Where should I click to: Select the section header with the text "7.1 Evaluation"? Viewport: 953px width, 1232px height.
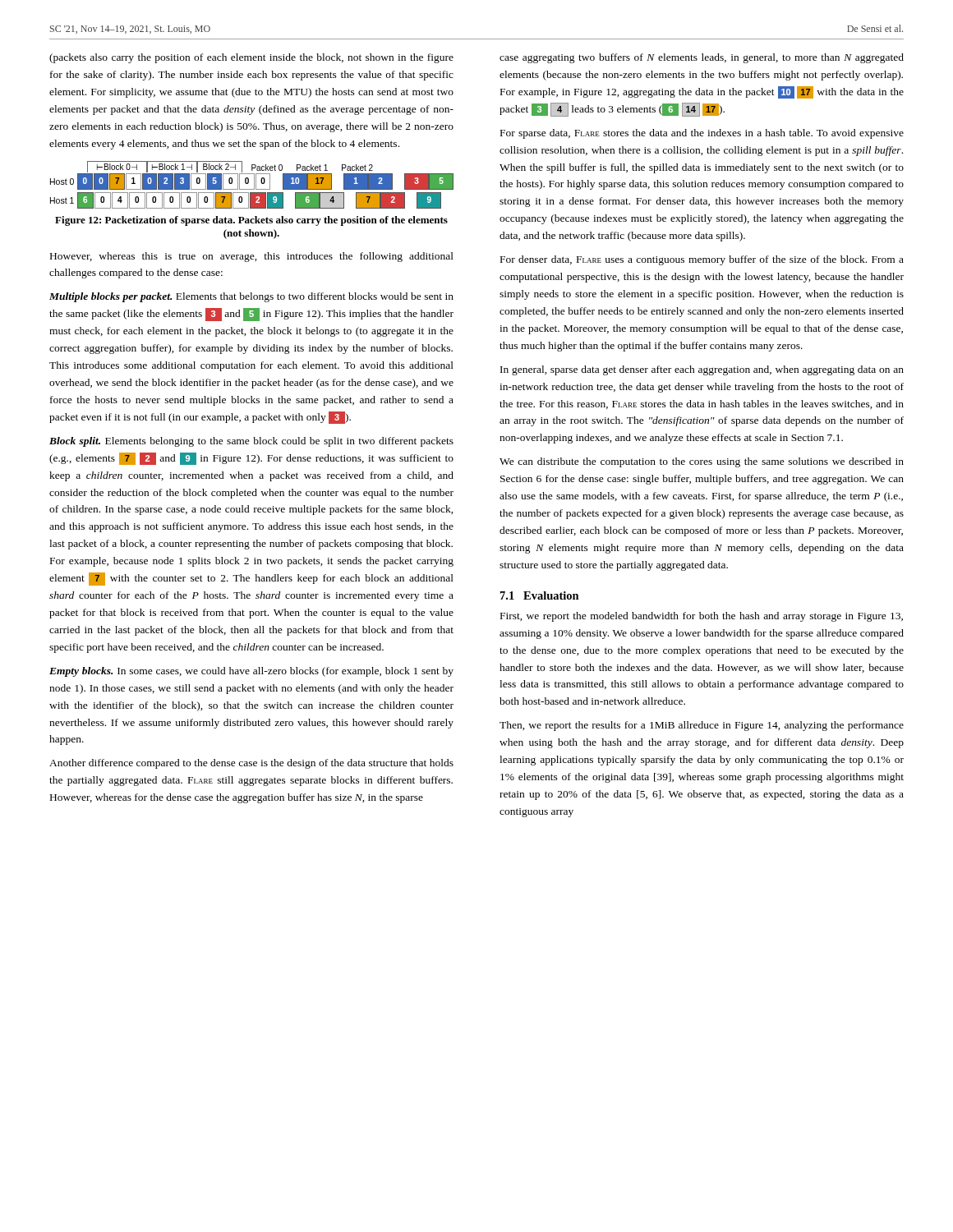[x=539, y=595]
